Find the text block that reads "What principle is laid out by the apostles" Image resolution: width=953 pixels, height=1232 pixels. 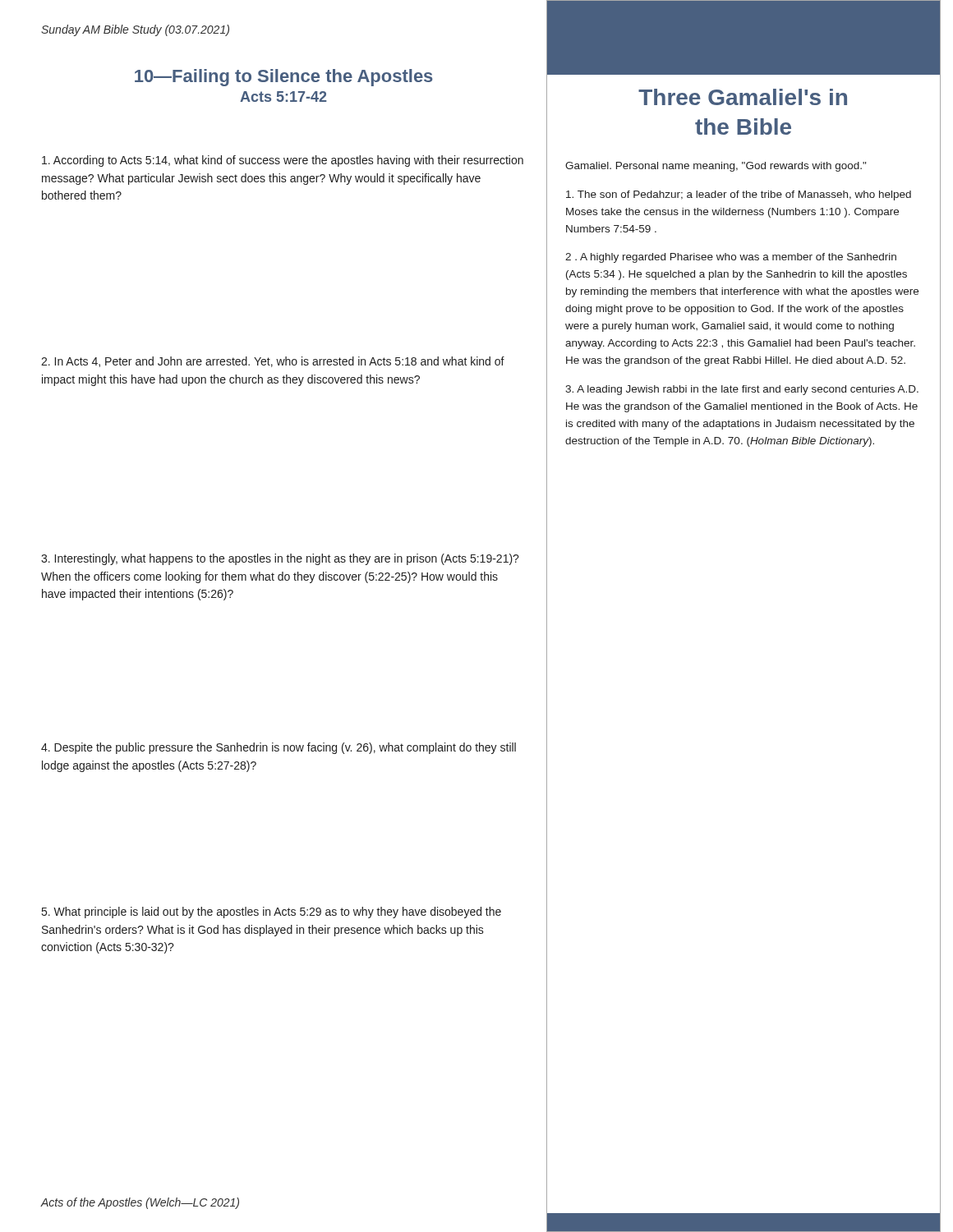pyautogui.click(x=271, y=929)
